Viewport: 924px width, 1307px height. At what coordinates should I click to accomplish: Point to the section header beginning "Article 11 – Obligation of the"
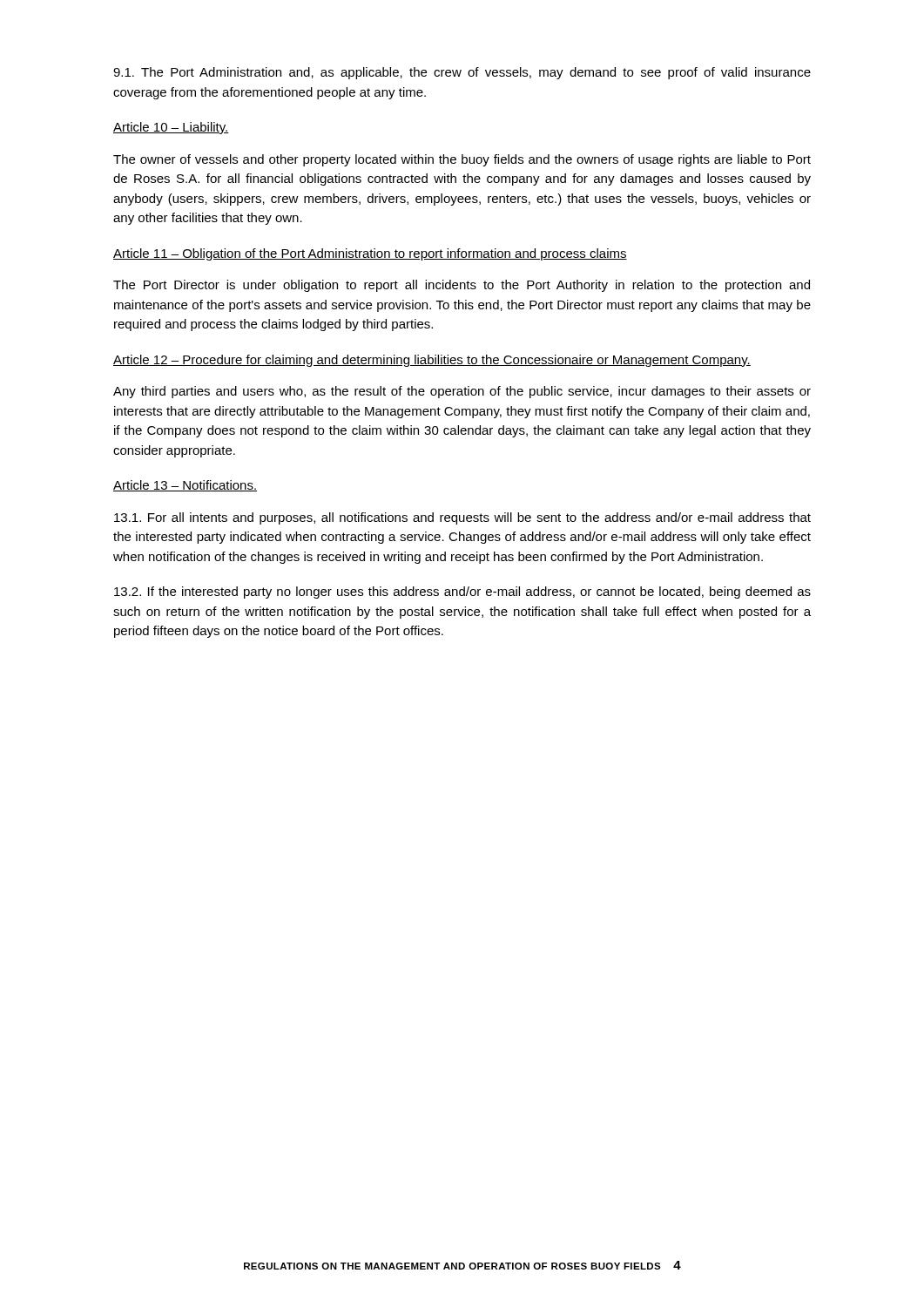pyautogui.click(x=370, y=253)
